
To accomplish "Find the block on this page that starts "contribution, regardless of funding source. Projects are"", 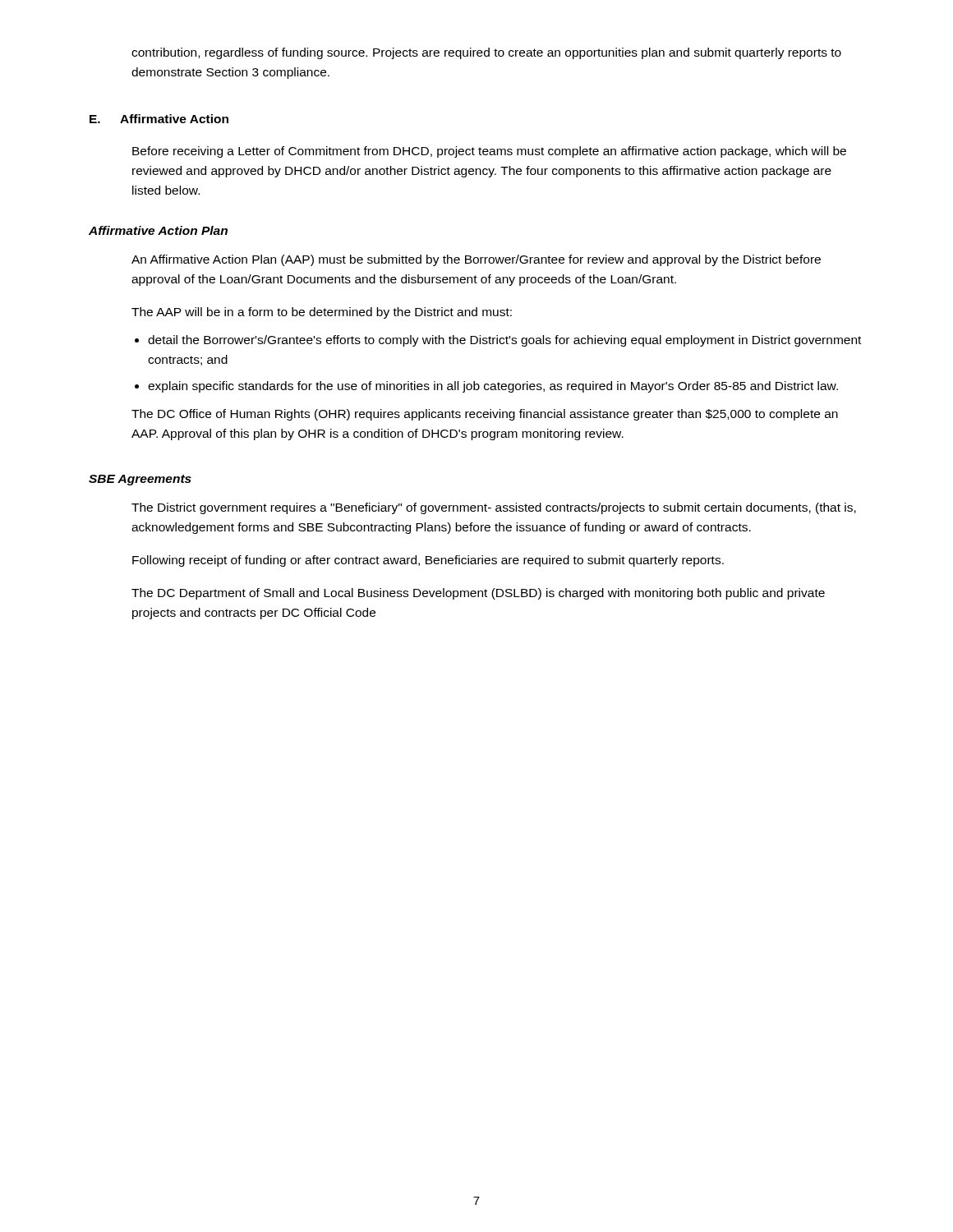I will [486, 62].
